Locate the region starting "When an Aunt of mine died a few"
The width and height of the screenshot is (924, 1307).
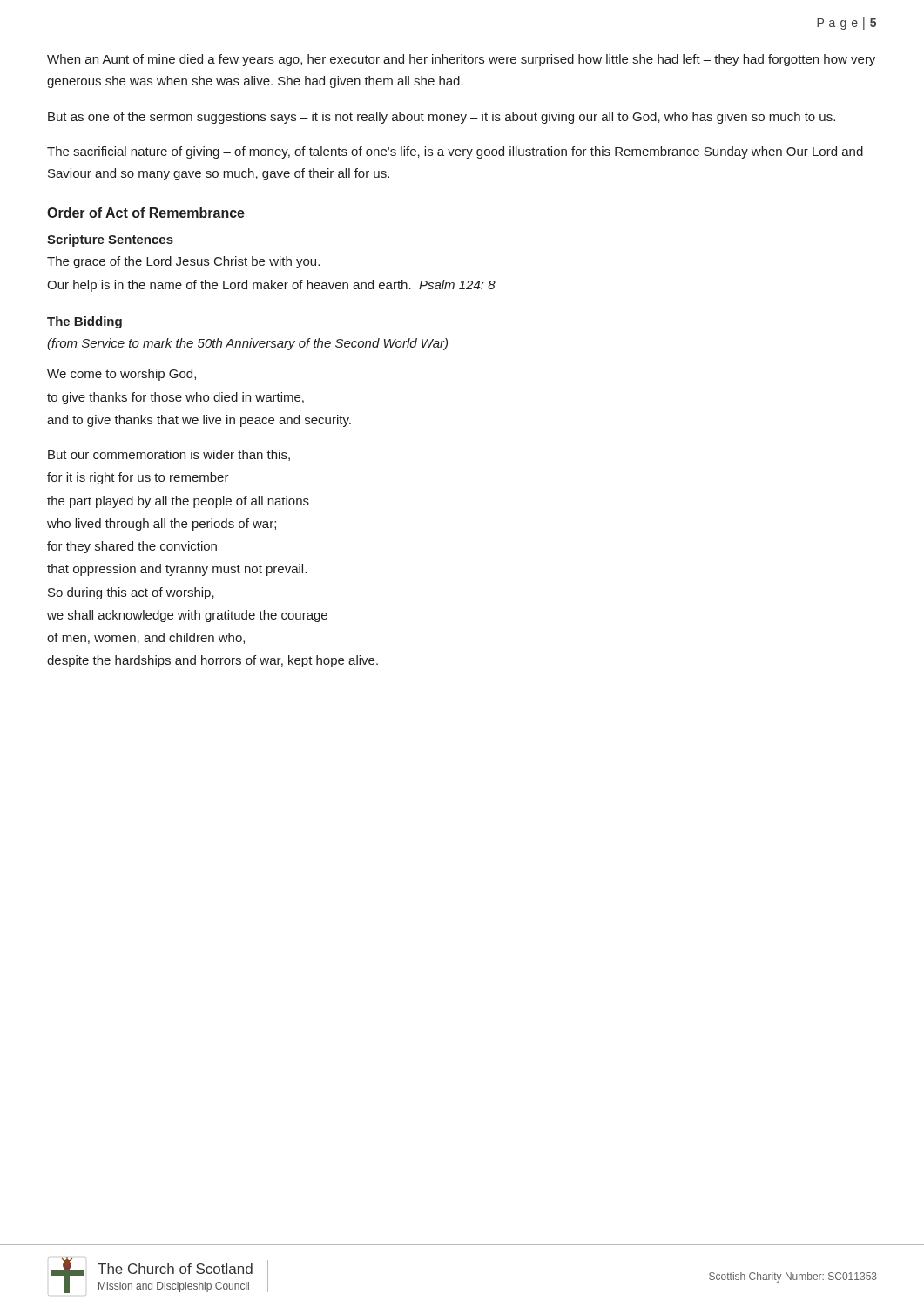(461, 70)
